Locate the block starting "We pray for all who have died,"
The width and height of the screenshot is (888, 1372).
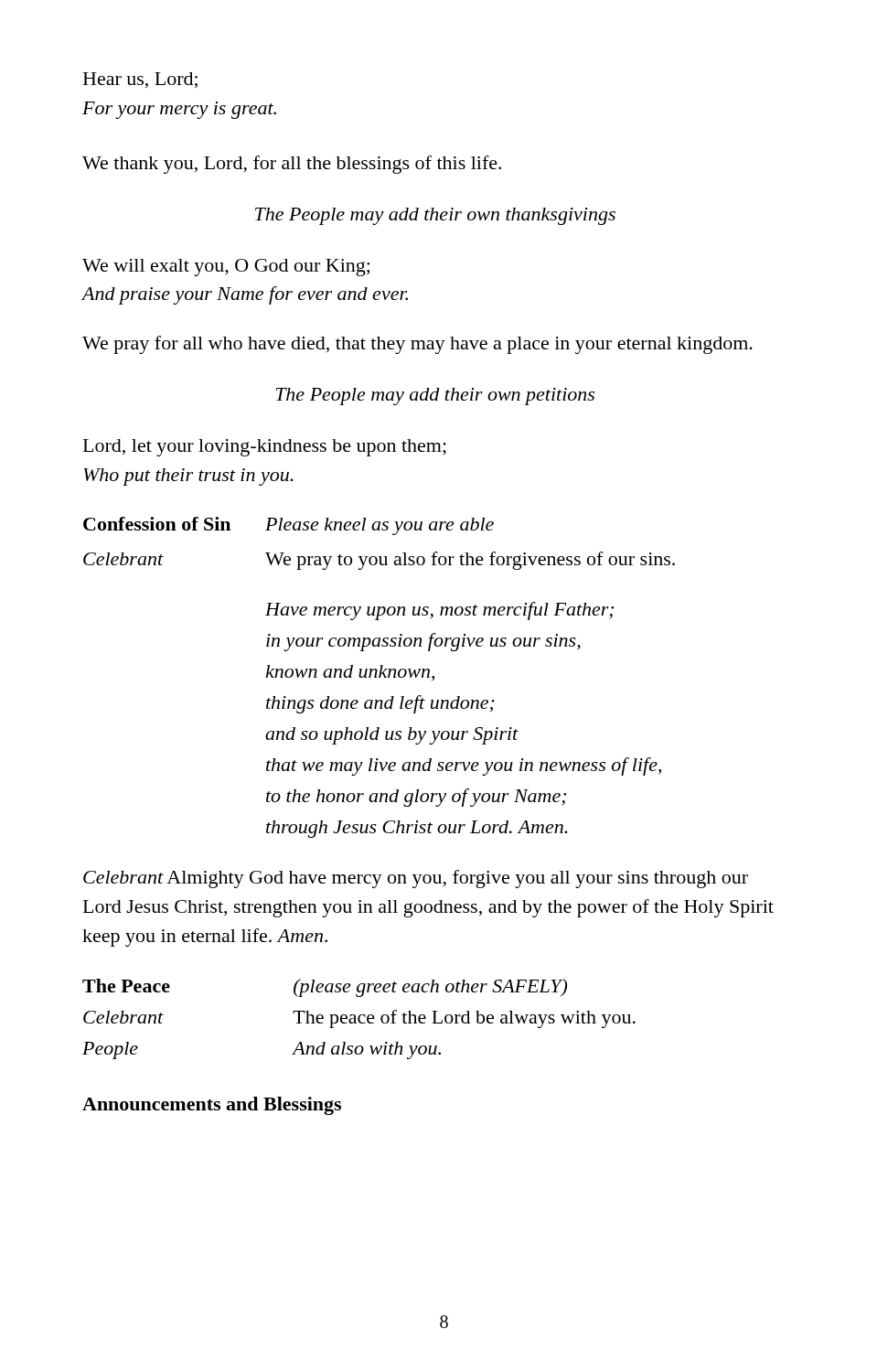point(418,343)
